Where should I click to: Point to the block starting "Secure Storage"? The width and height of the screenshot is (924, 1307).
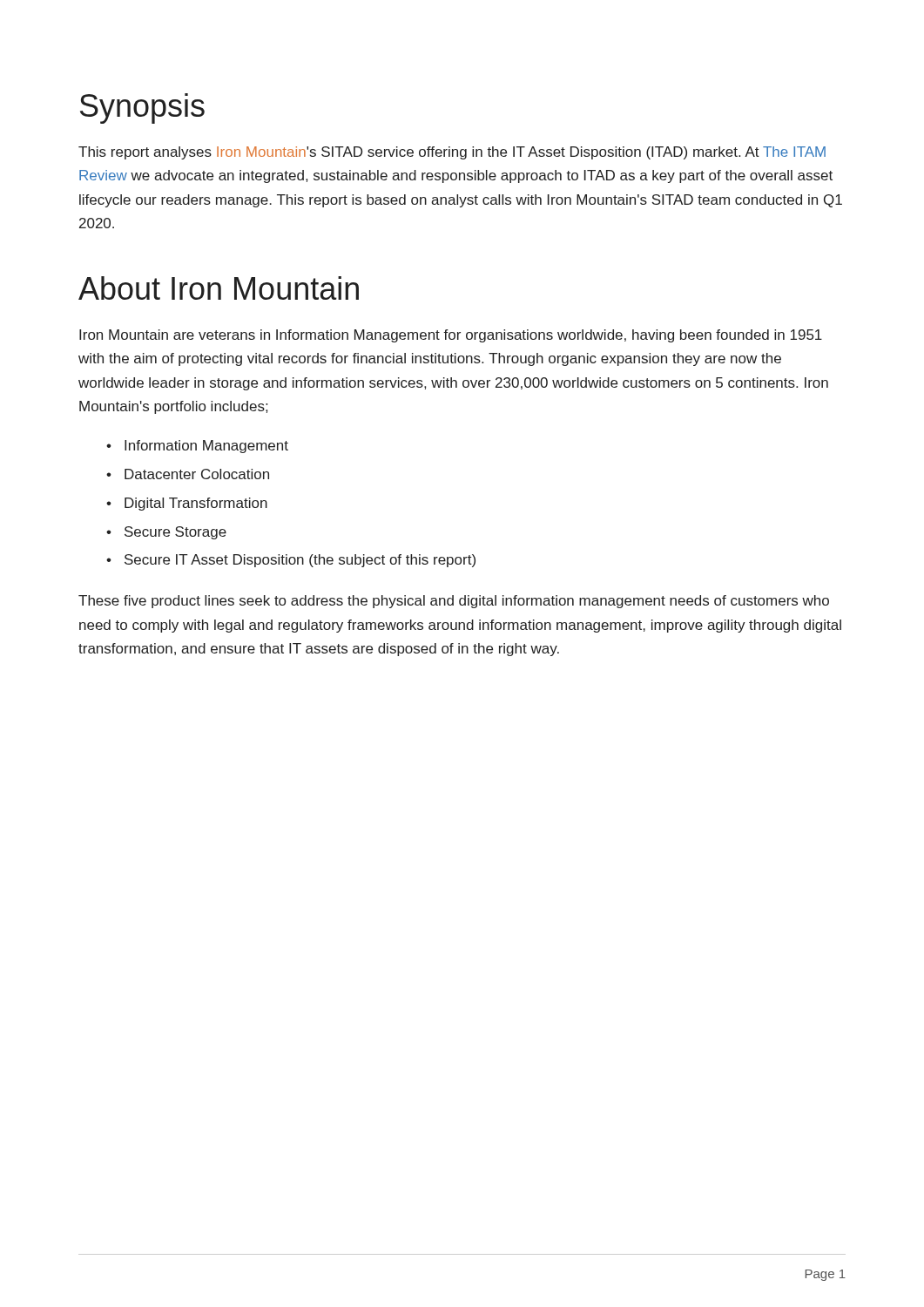click(166, 533)
